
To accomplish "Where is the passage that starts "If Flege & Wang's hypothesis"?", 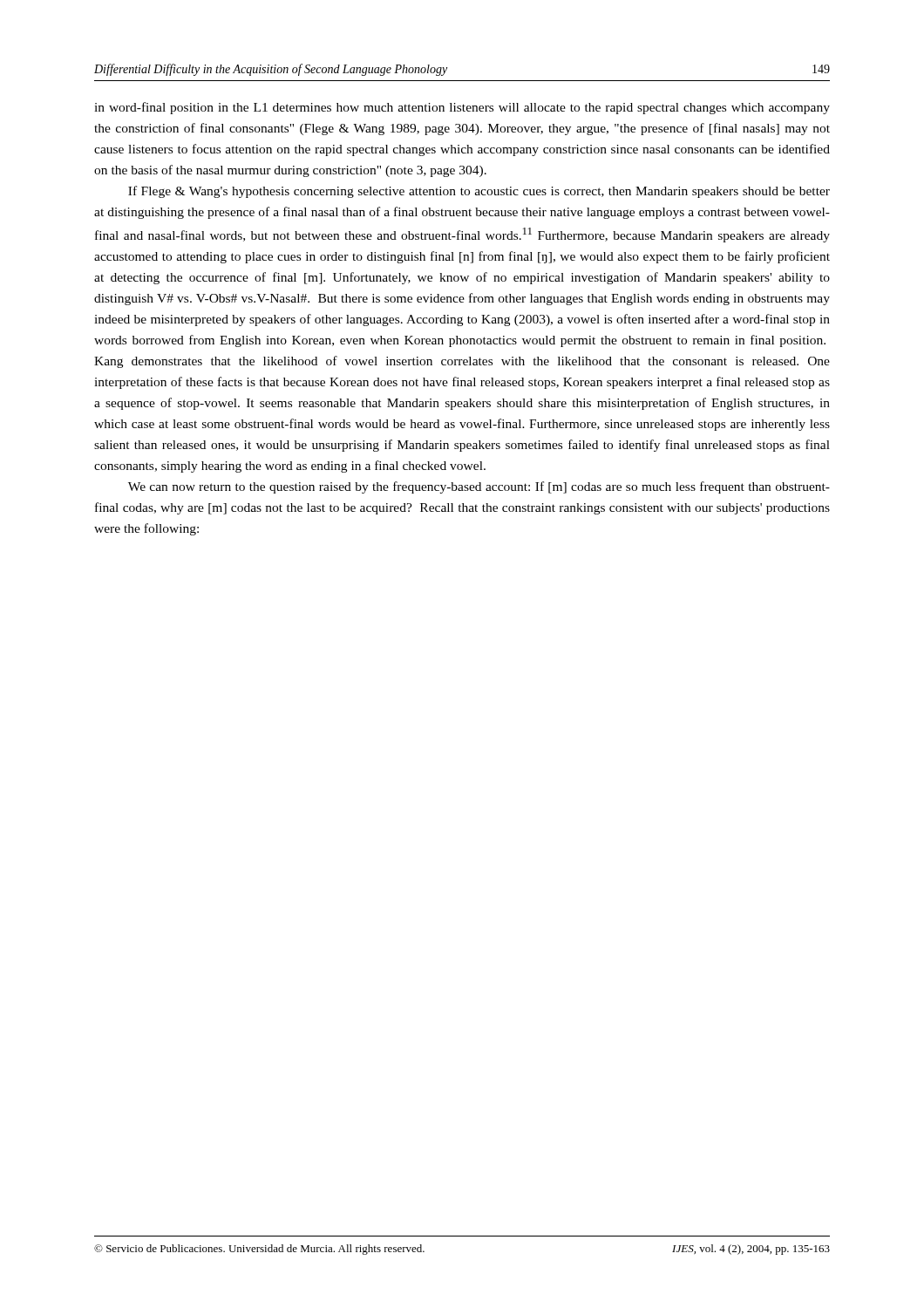I will click(462, 329).
